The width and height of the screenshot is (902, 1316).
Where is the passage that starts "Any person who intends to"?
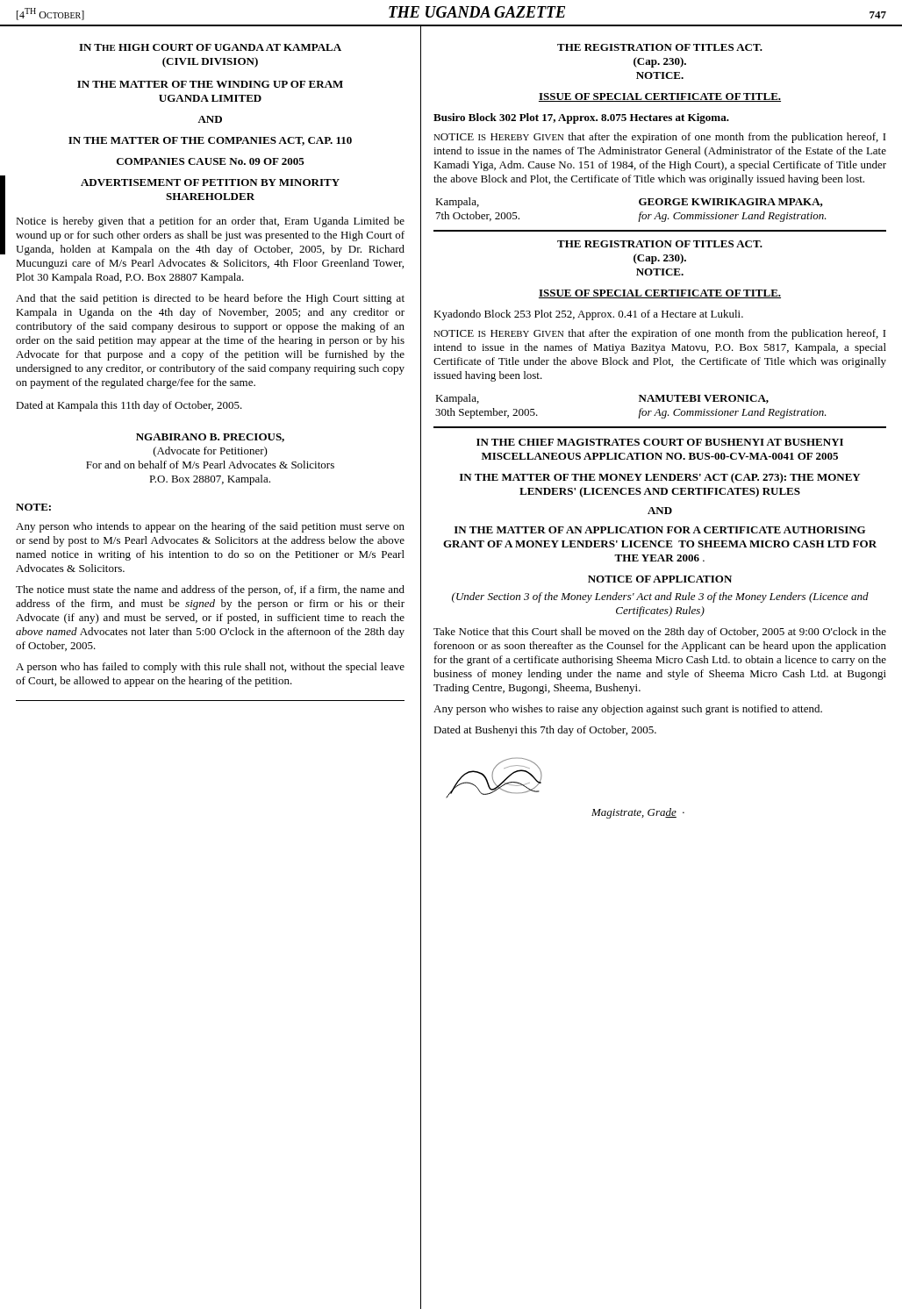click(x=210, y=547)
